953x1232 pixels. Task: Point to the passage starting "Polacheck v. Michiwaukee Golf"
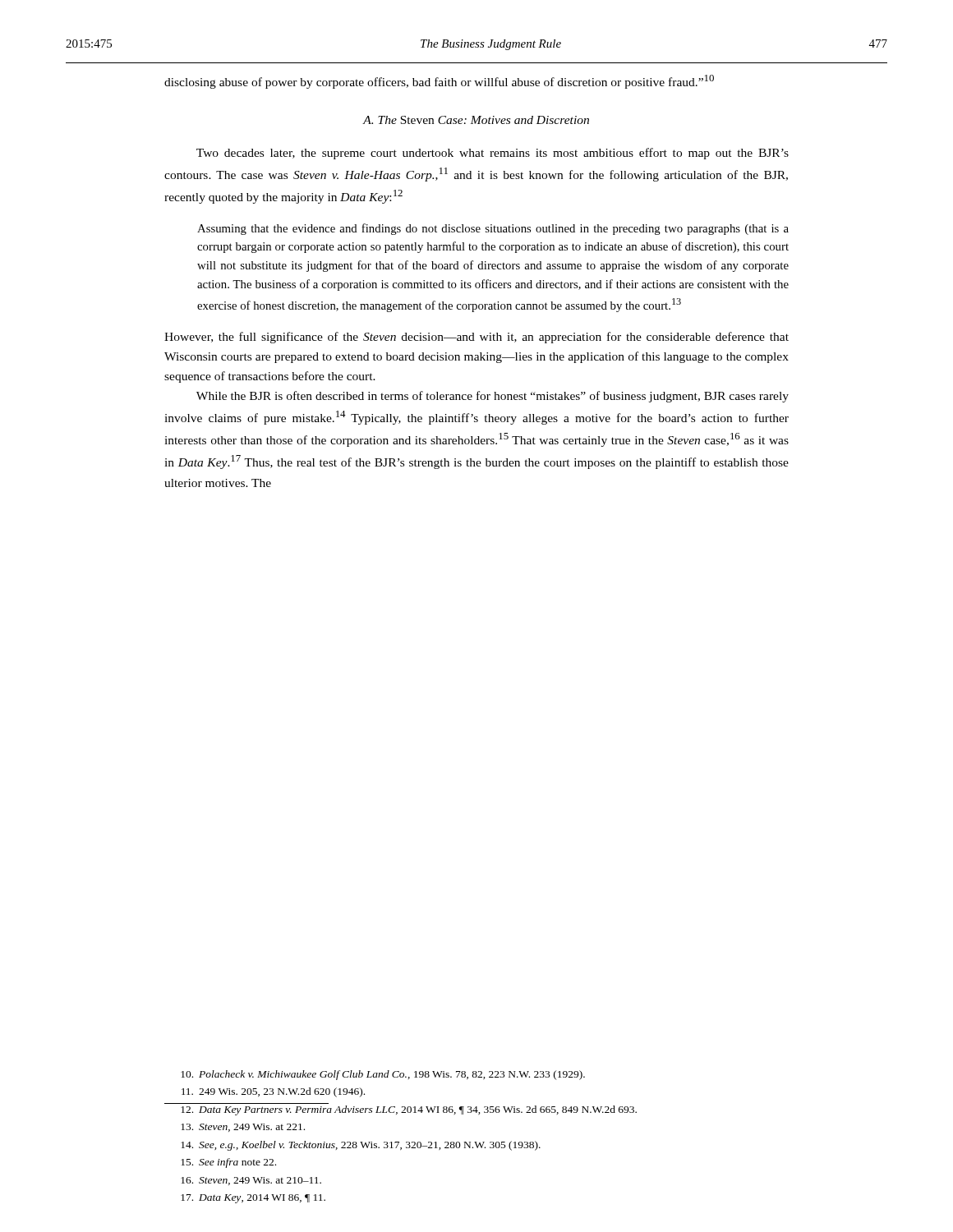476,1074
